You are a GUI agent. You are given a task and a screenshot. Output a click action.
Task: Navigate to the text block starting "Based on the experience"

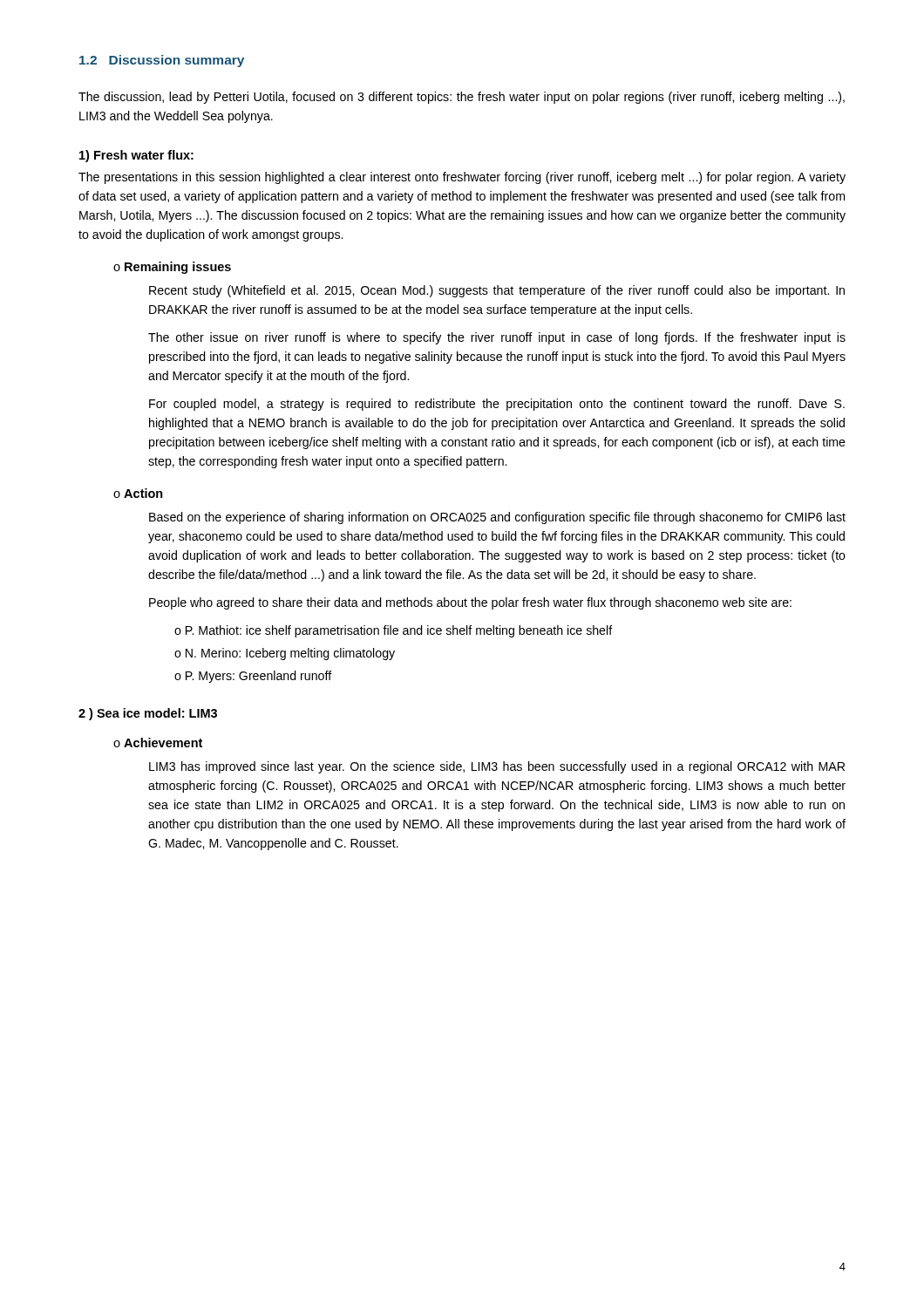point(497,546)
